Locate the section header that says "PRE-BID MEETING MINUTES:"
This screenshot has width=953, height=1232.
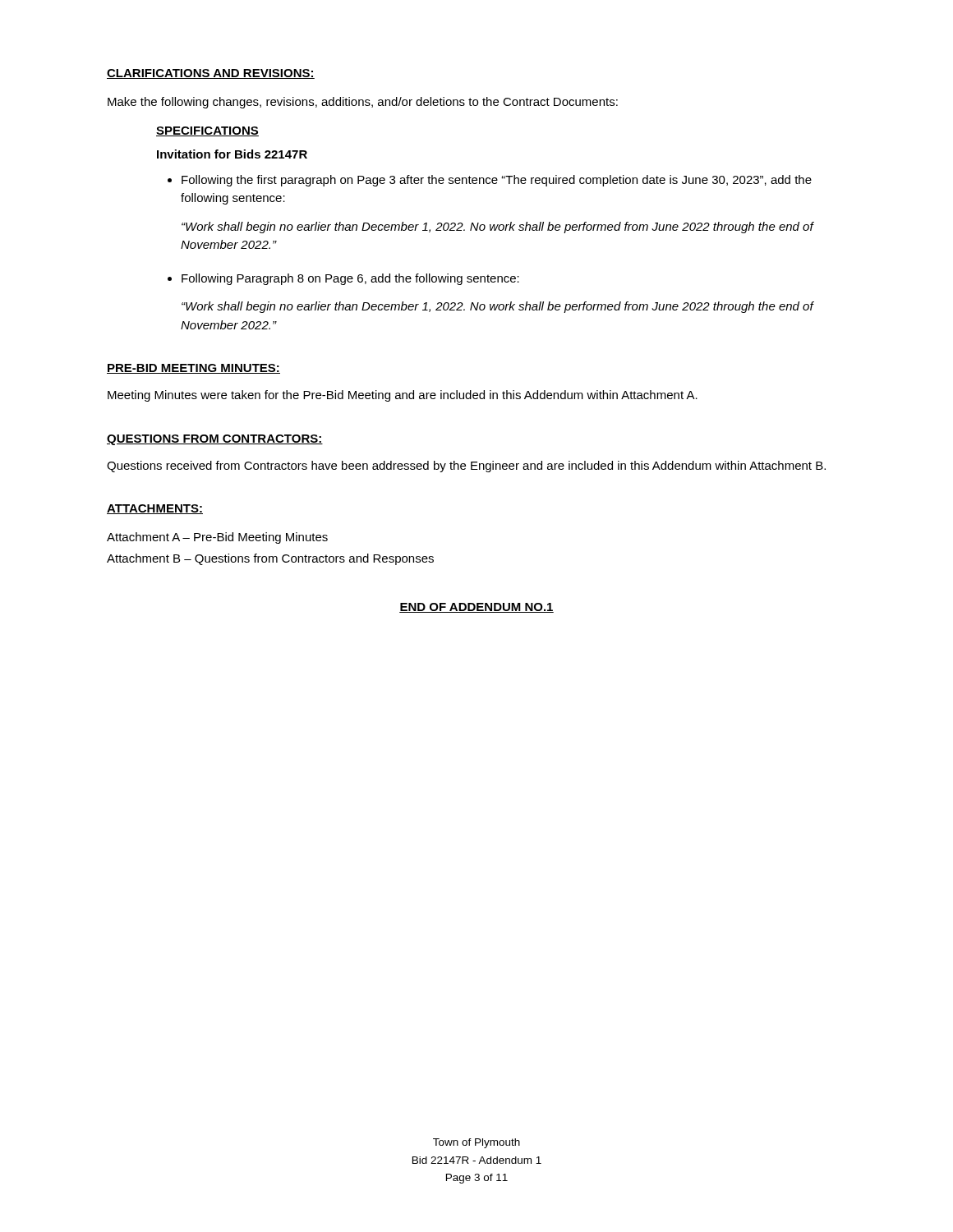[193, 368]
